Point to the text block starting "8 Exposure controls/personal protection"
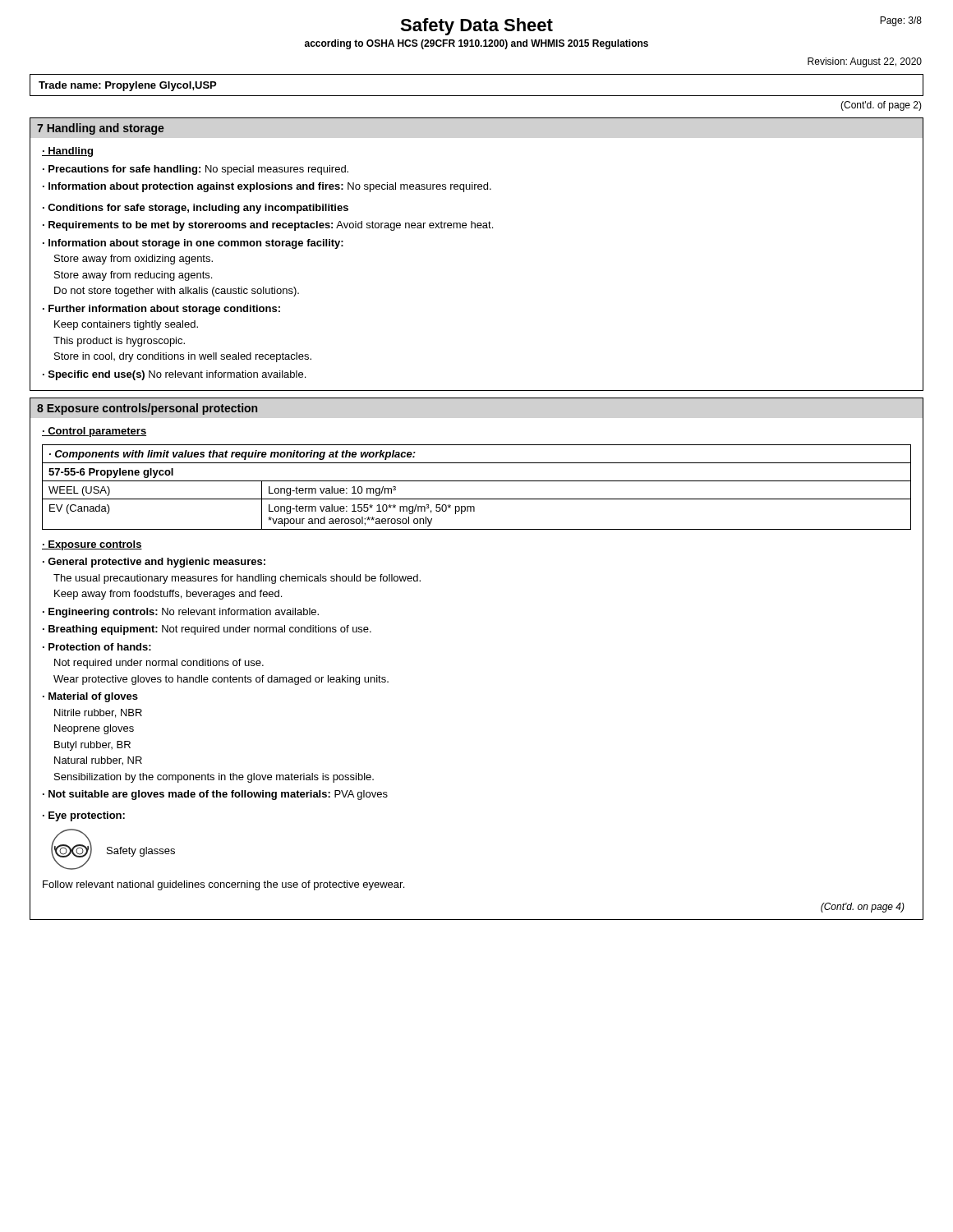Screen dimensions: 1232x953 click(148, 408)
